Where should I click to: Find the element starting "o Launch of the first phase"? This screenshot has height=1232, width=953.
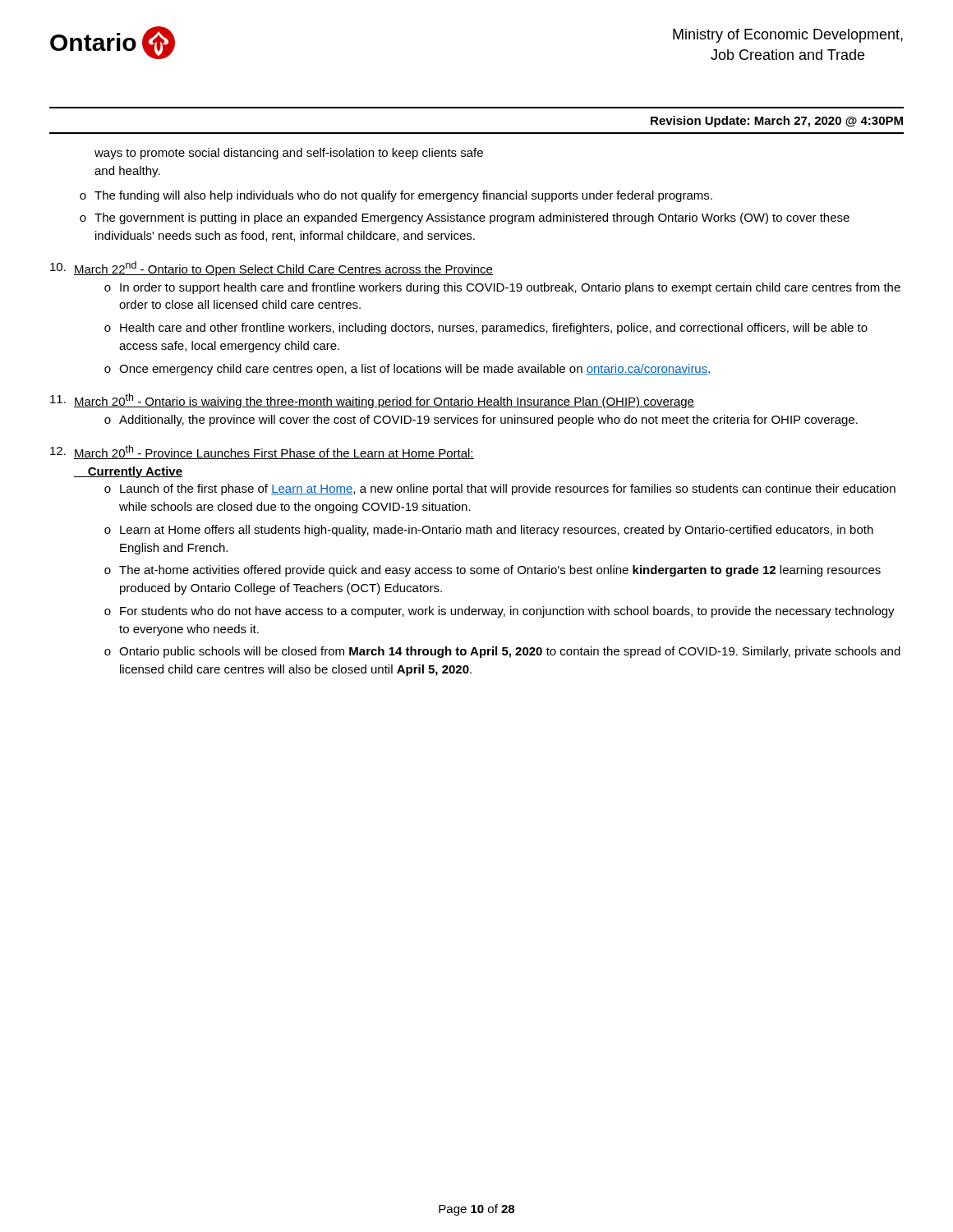click(489, 498)
